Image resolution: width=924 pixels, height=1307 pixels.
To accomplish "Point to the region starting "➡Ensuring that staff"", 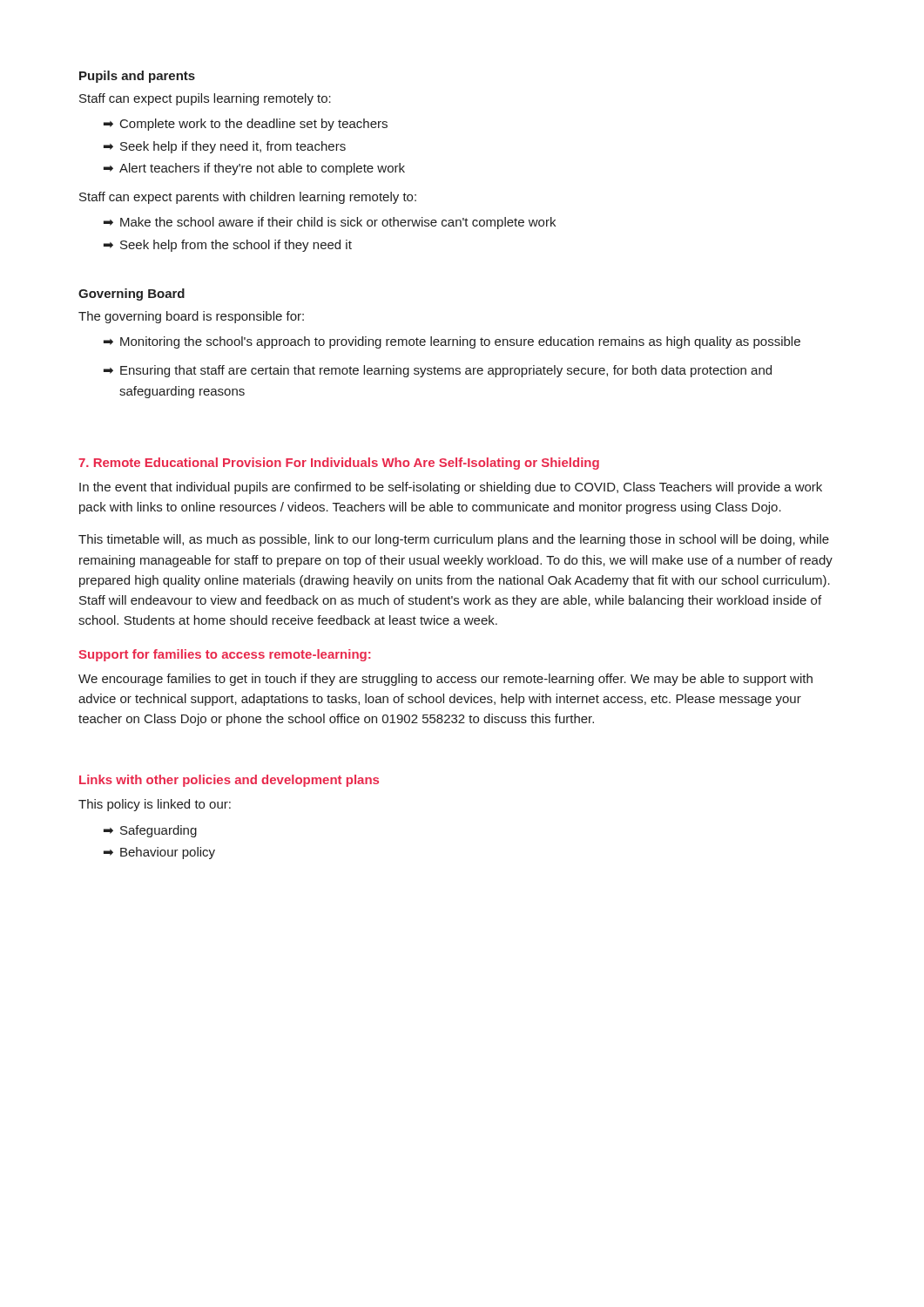I will click(474, 380).
